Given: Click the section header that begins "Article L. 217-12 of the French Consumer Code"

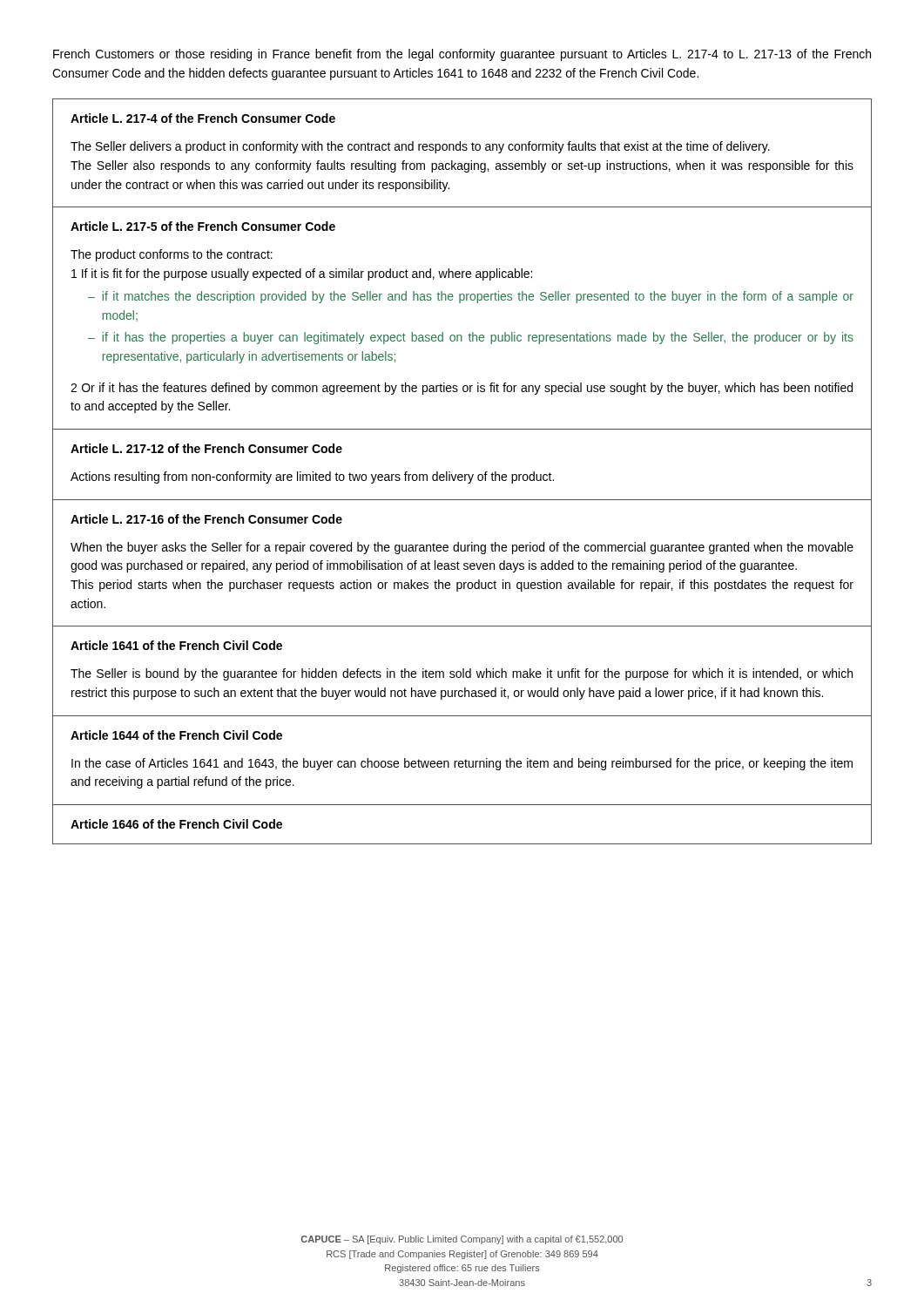Looking at the screenshot, I should [x=462, y=464].
